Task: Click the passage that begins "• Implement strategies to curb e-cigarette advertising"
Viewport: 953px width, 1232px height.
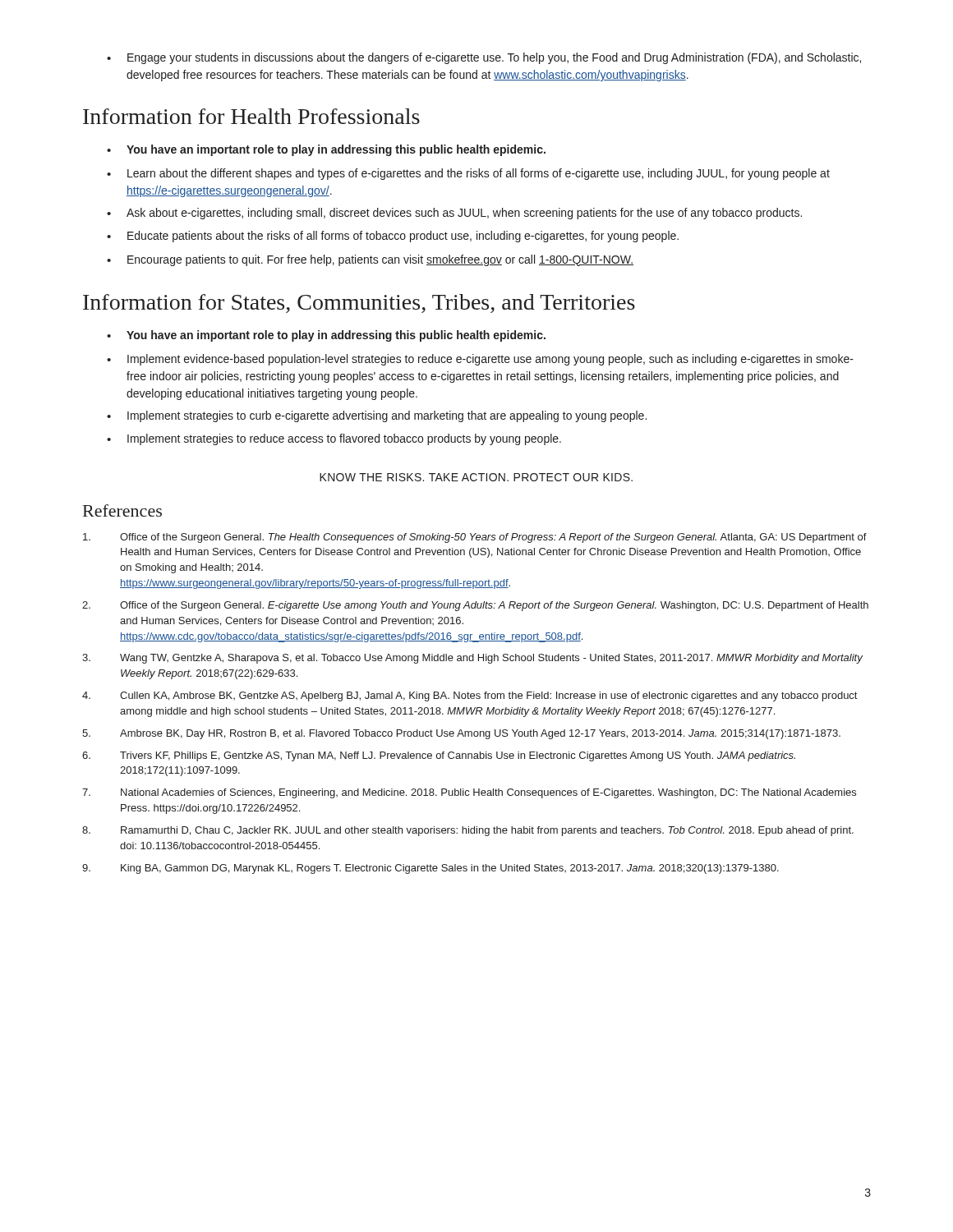Action: pos(489,416)
